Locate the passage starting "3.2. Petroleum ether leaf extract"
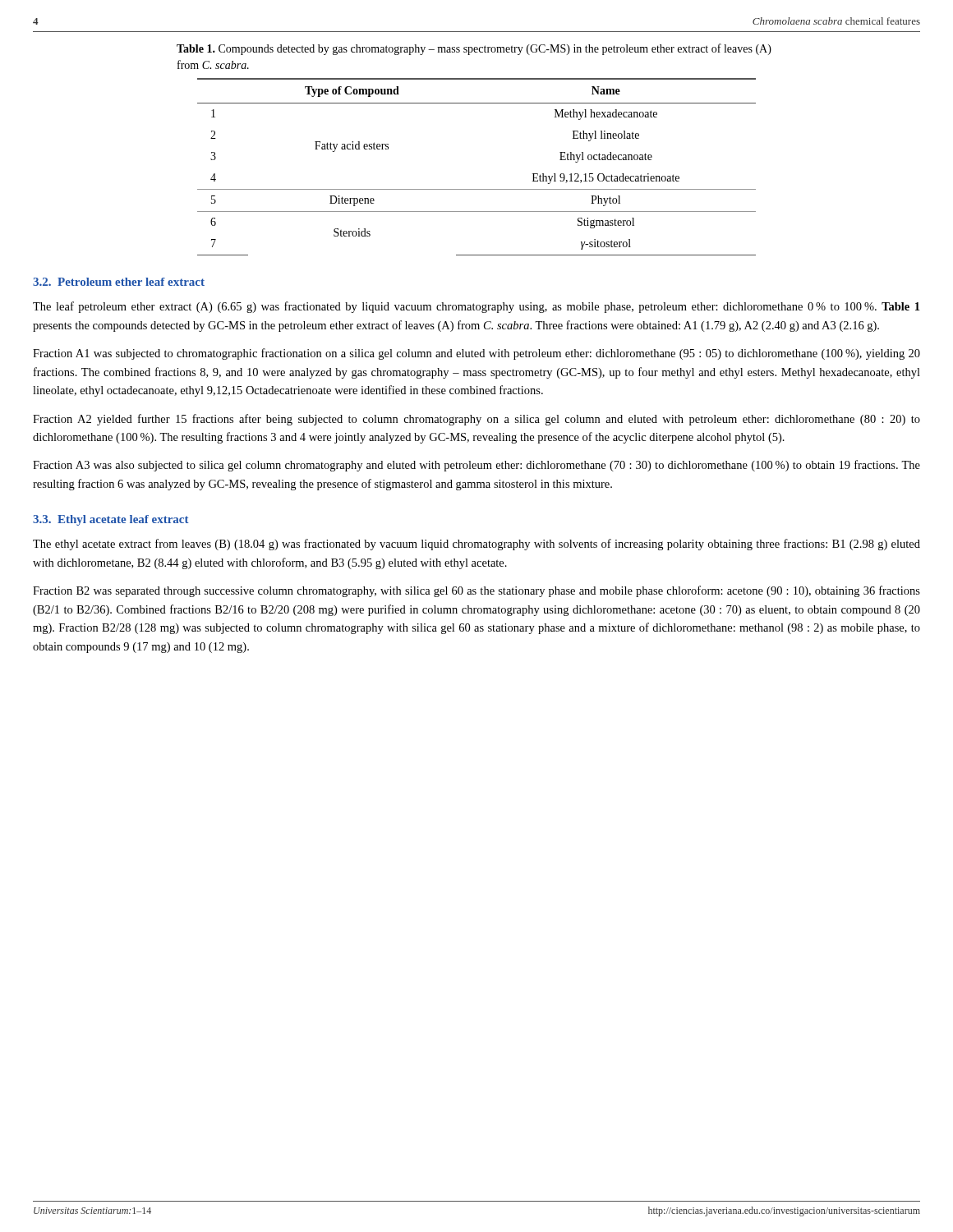 119,282
